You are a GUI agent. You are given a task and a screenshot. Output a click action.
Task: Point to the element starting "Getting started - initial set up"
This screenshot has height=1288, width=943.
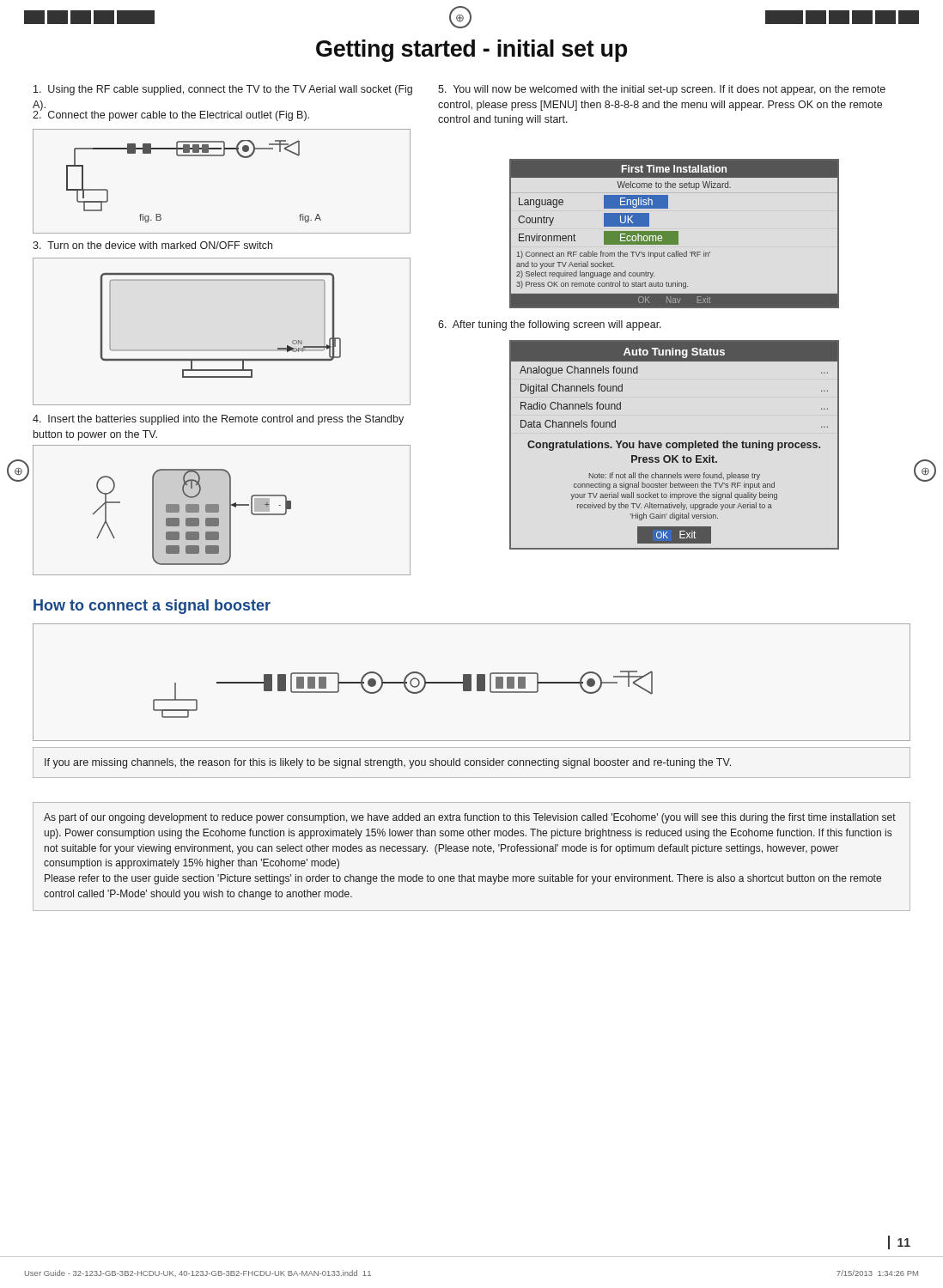pyautogui.click(x=472, y=49)
